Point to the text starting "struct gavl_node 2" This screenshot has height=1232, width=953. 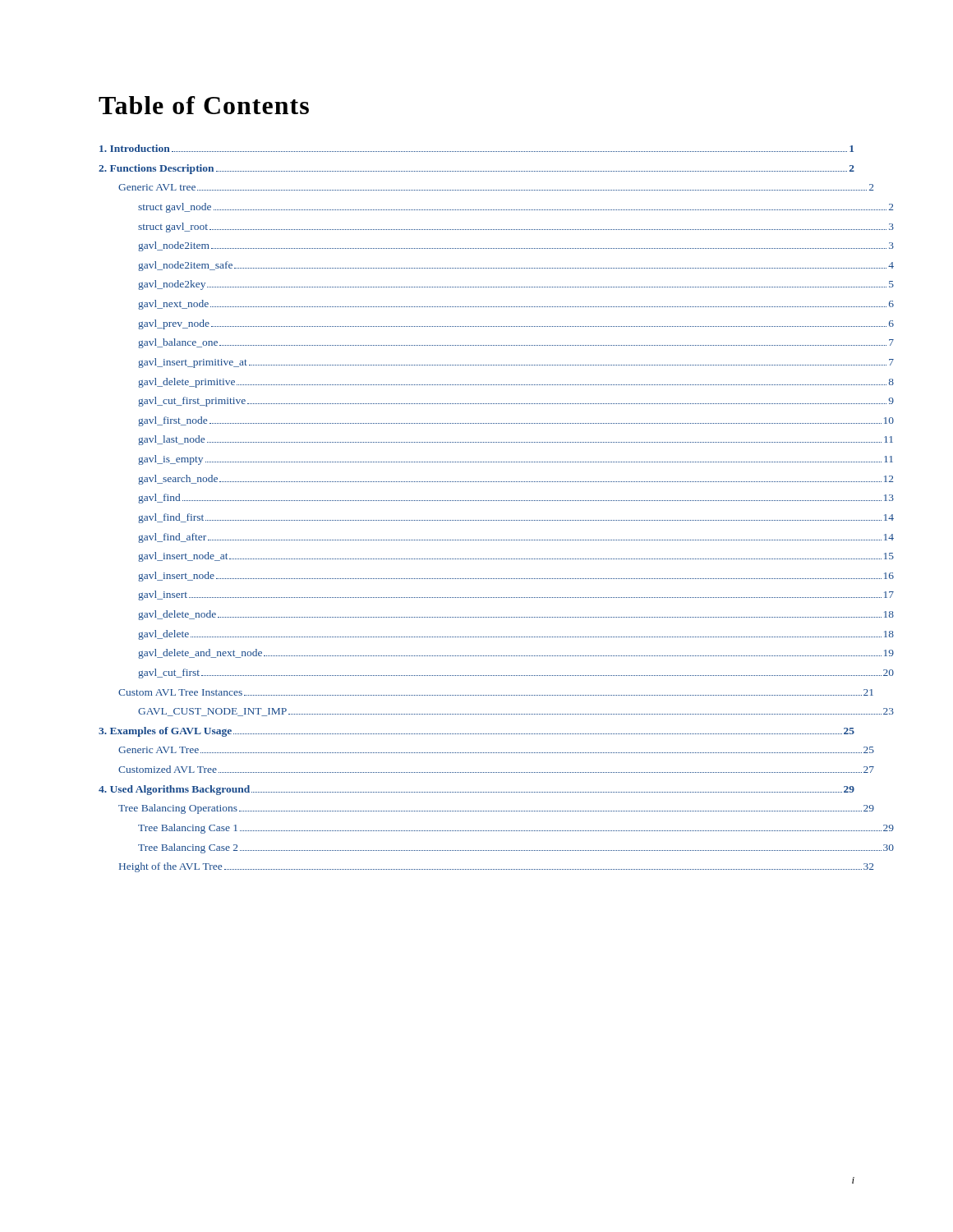516,207
